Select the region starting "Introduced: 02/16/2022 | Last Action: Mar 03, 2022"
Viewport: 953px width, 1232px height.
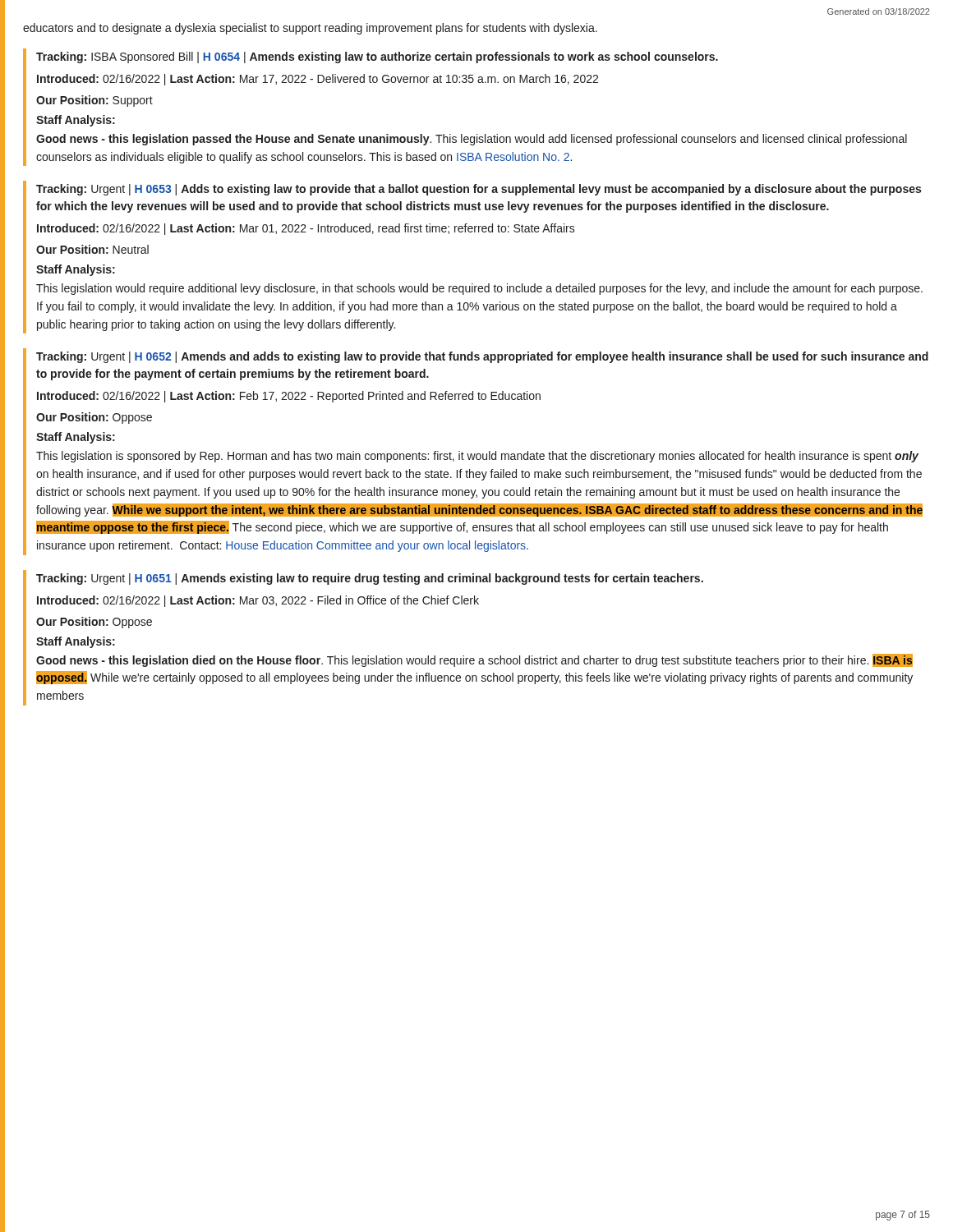(x=258, y=600)
